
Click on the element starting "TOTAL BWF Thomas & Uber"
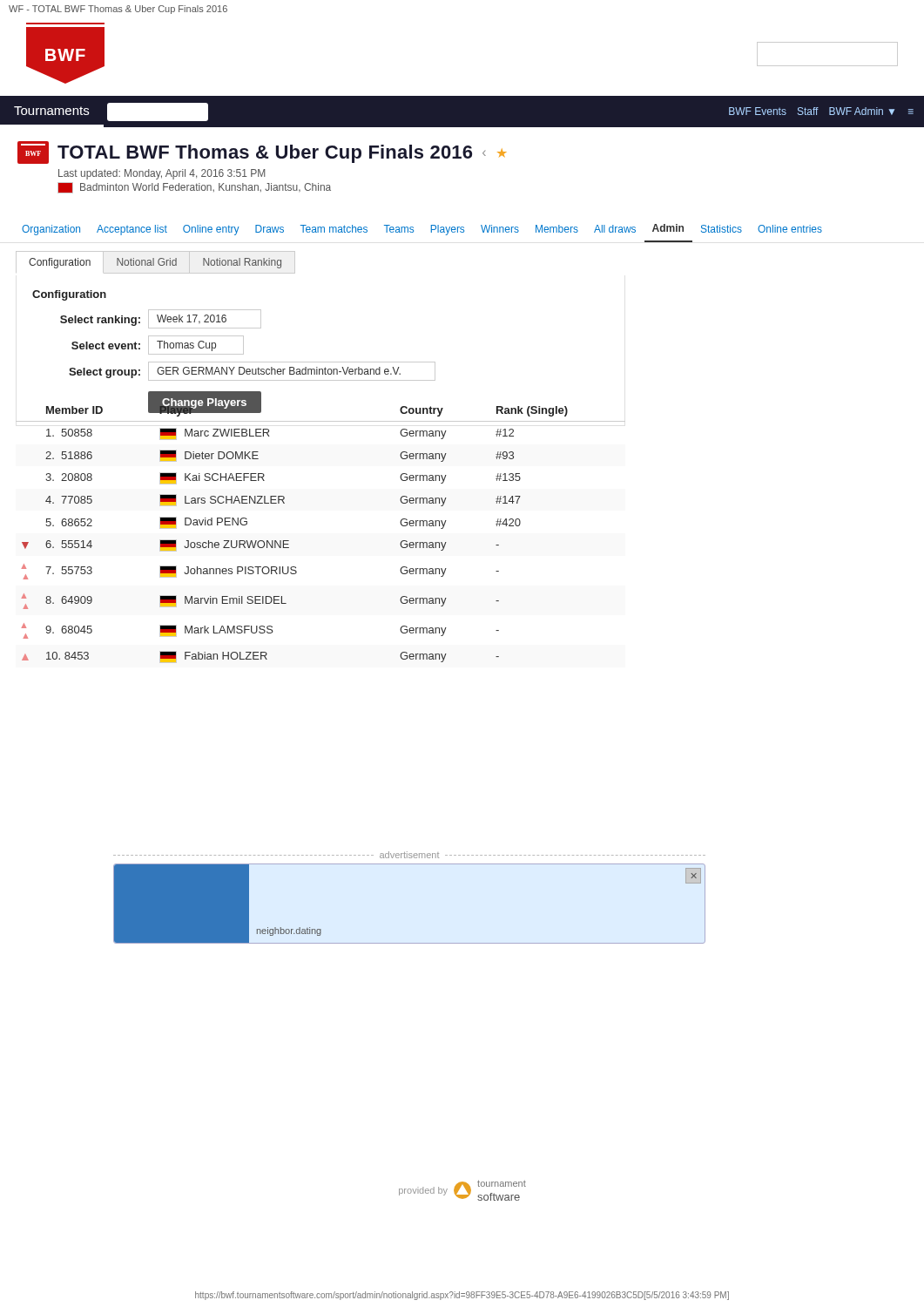(x=265, y=152)
